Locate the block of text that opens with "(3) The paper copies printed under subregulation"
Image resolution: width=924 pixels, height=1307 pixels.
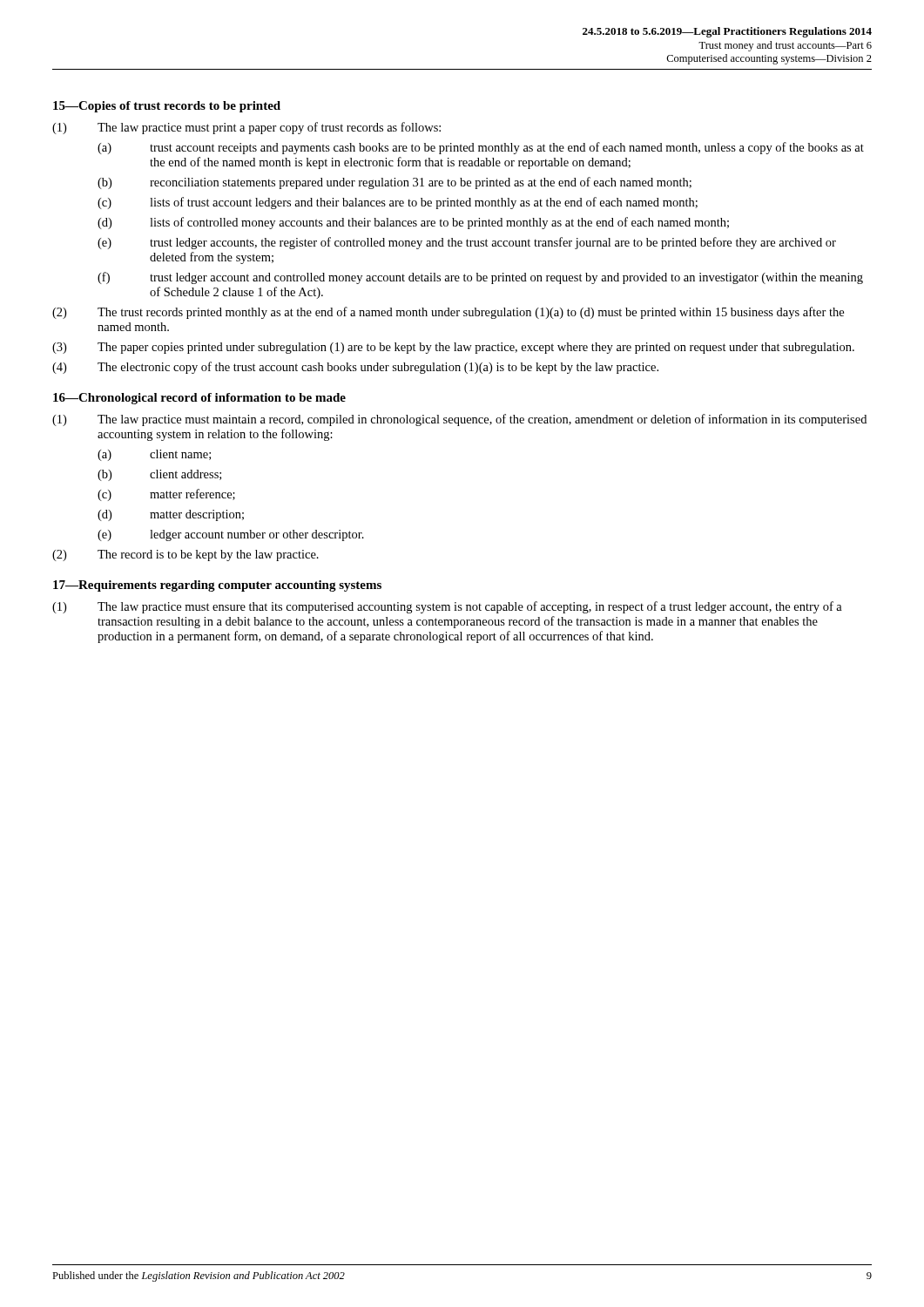(462, 347)
